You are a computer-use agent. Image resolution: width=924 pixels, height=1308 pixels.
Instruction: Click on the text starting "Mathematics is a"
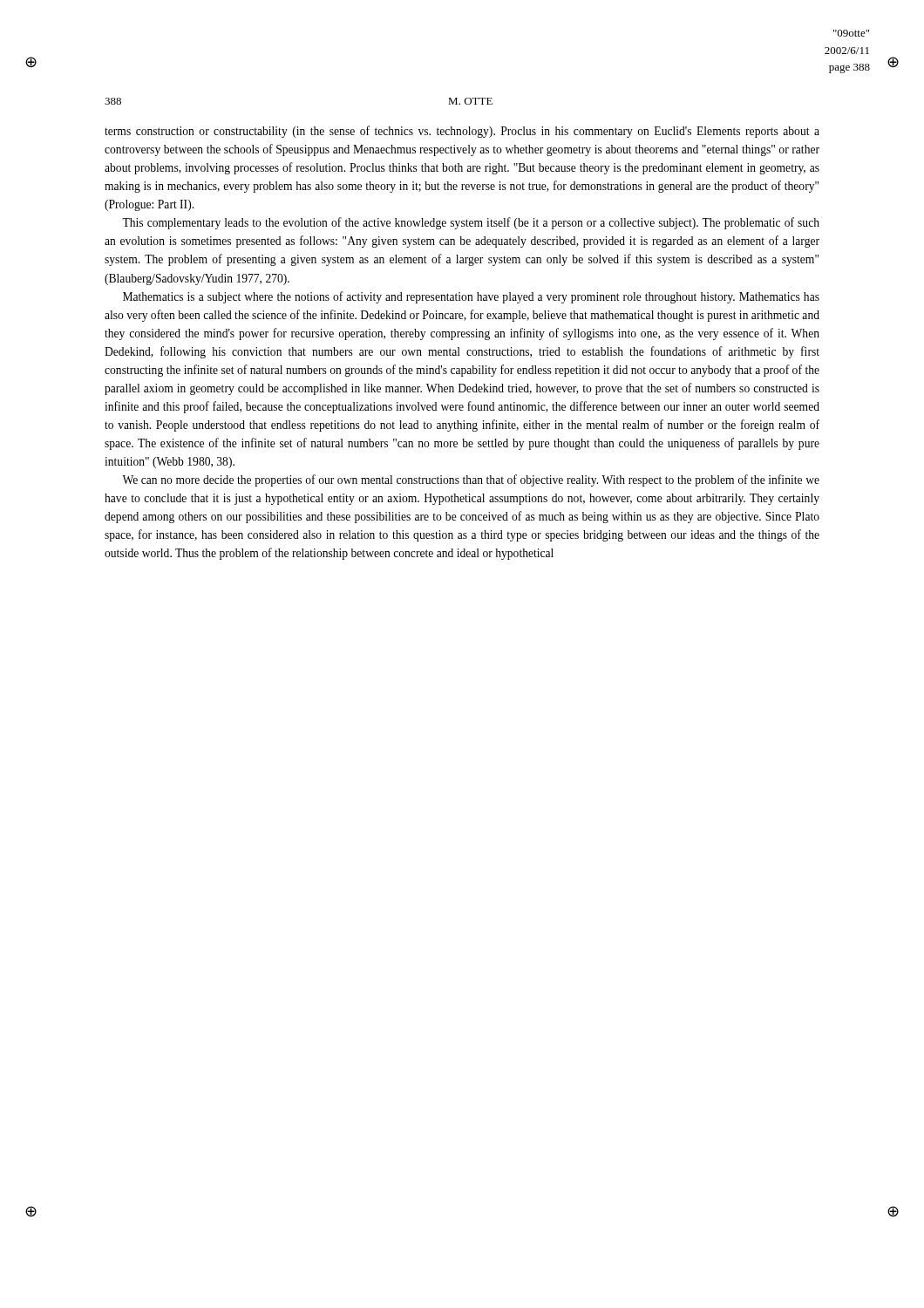[x=462, y=379]
